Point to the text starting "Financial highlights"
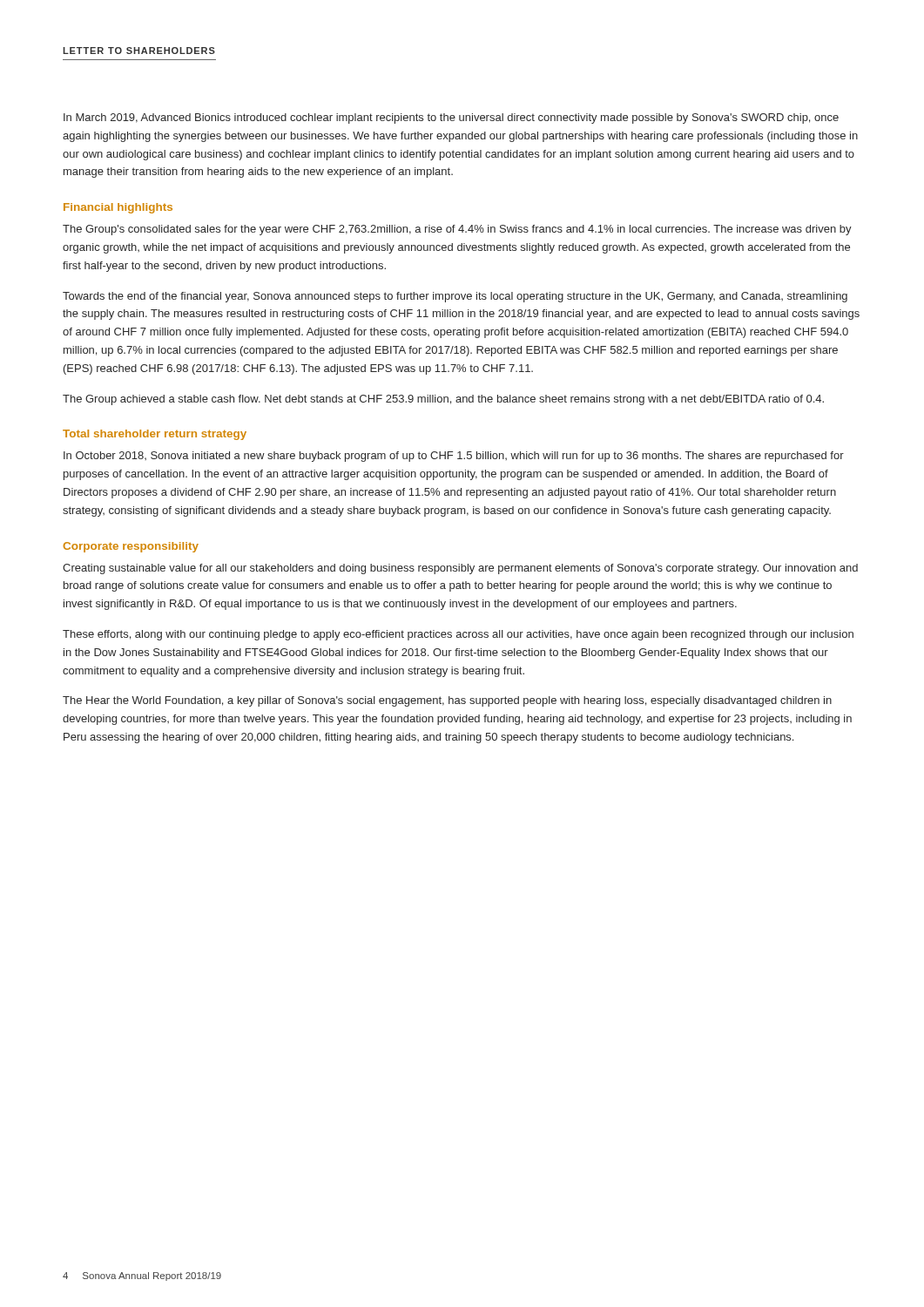 click(x=118, y=207)
